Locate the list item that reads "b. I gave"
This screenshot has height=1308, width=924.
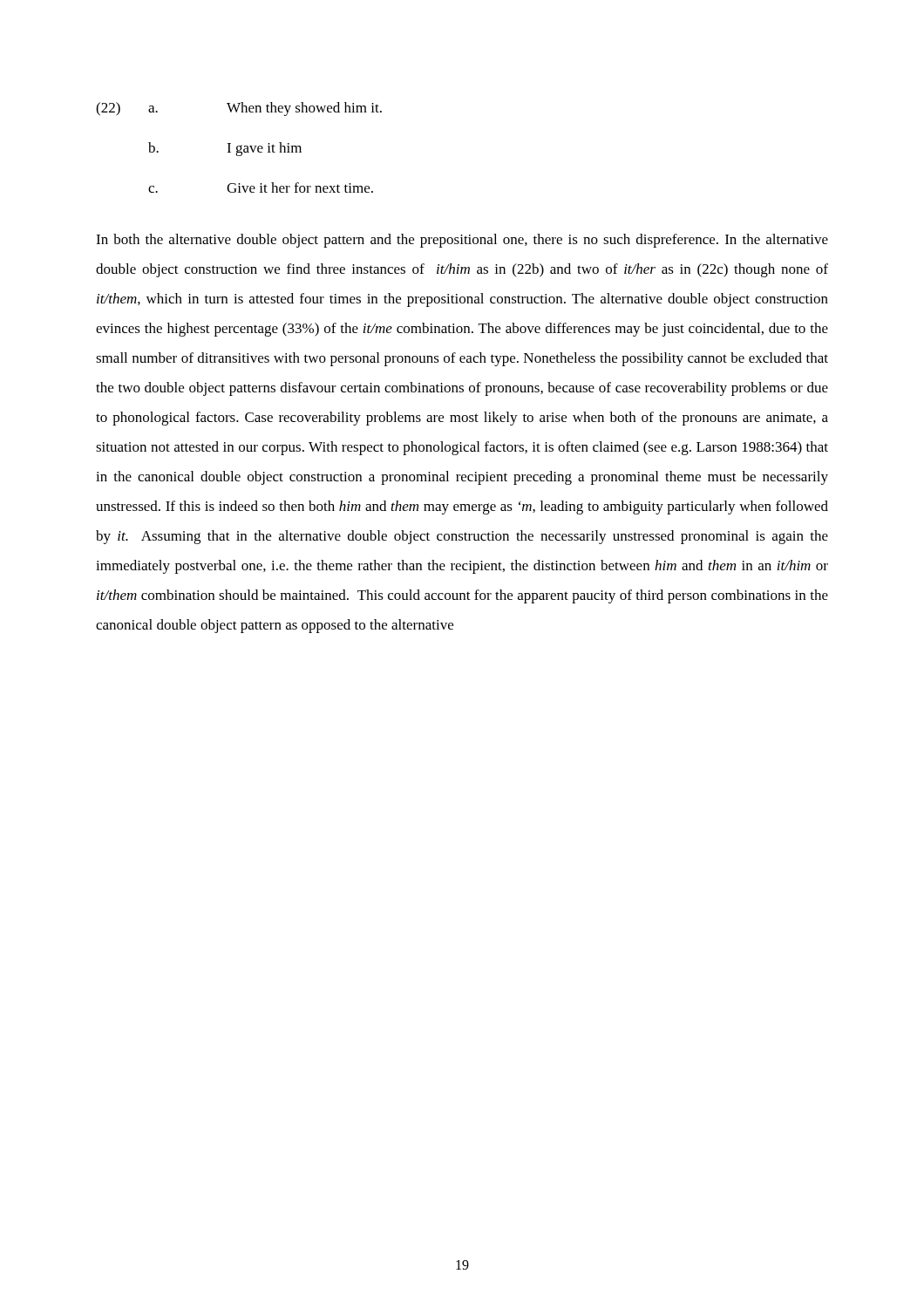pyautogui.click(x=225, y=149)
